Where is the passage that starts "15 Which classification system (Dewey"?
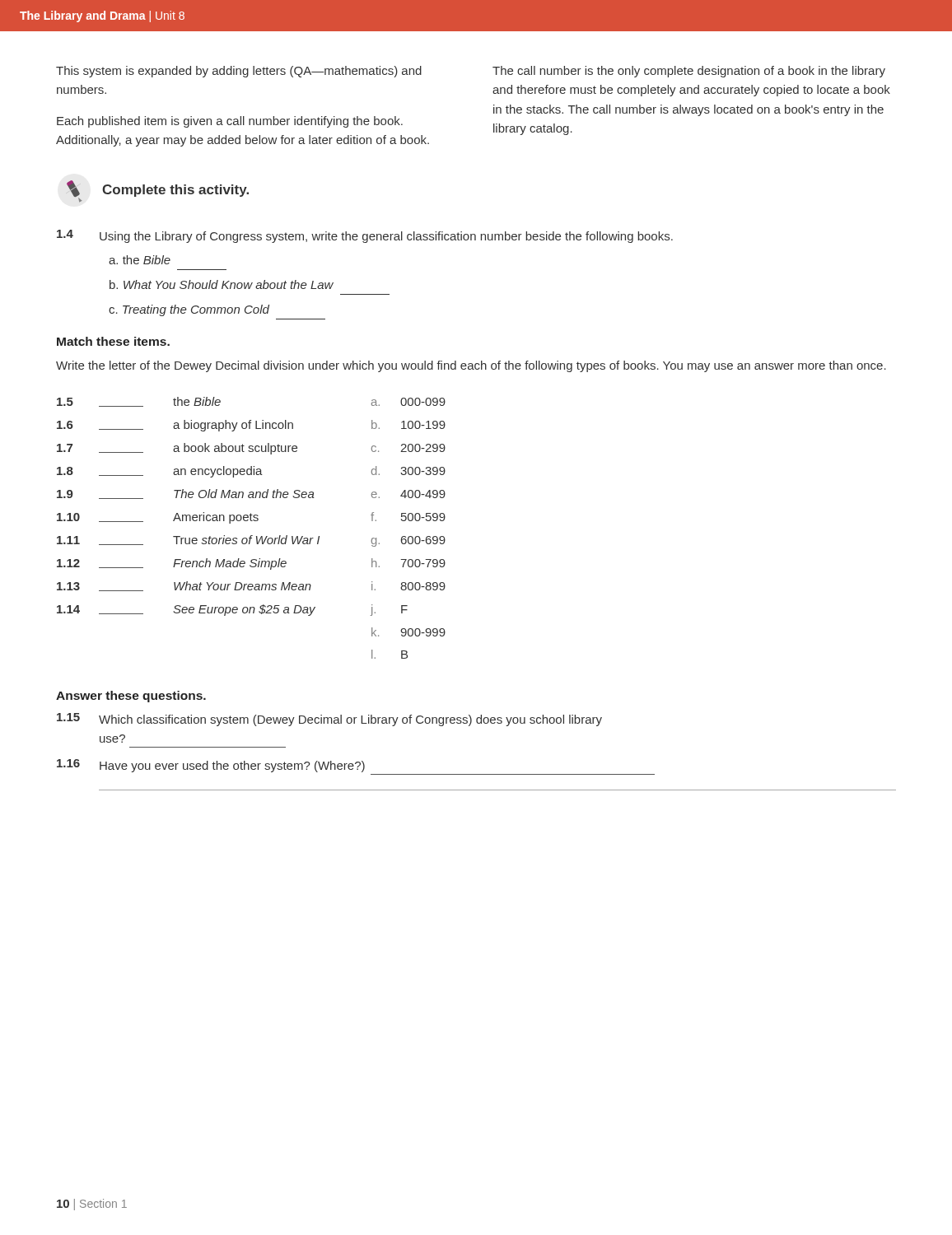Image resolution: width=952 pixels, height=1235 pixels. pos(476,728)
